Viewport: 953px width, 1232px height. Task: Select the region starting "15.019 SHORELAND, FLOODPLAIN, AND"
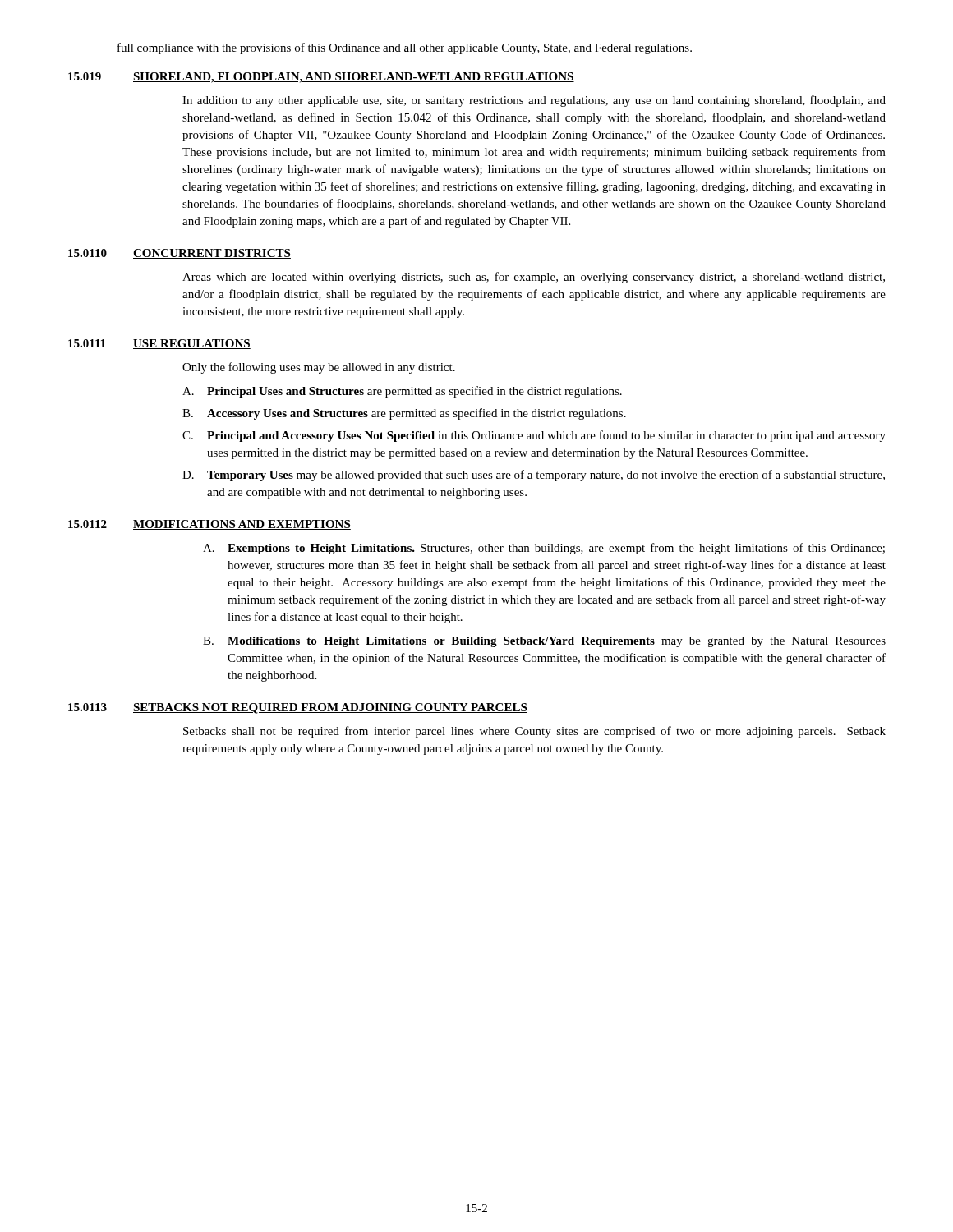click(x=321, y=77)
